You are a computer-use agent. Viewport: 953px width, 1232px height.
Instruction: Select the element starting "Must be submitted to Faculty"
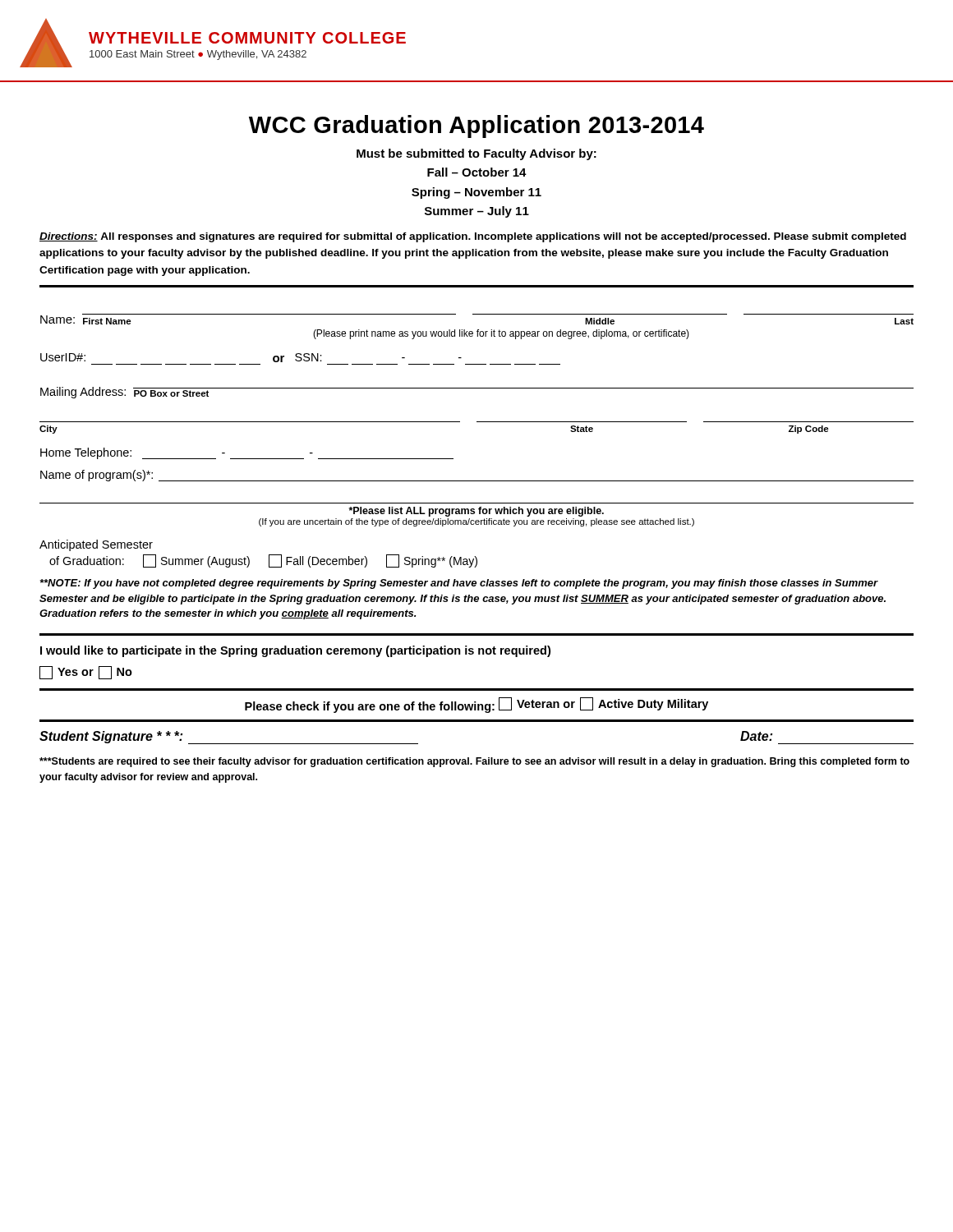476,182
